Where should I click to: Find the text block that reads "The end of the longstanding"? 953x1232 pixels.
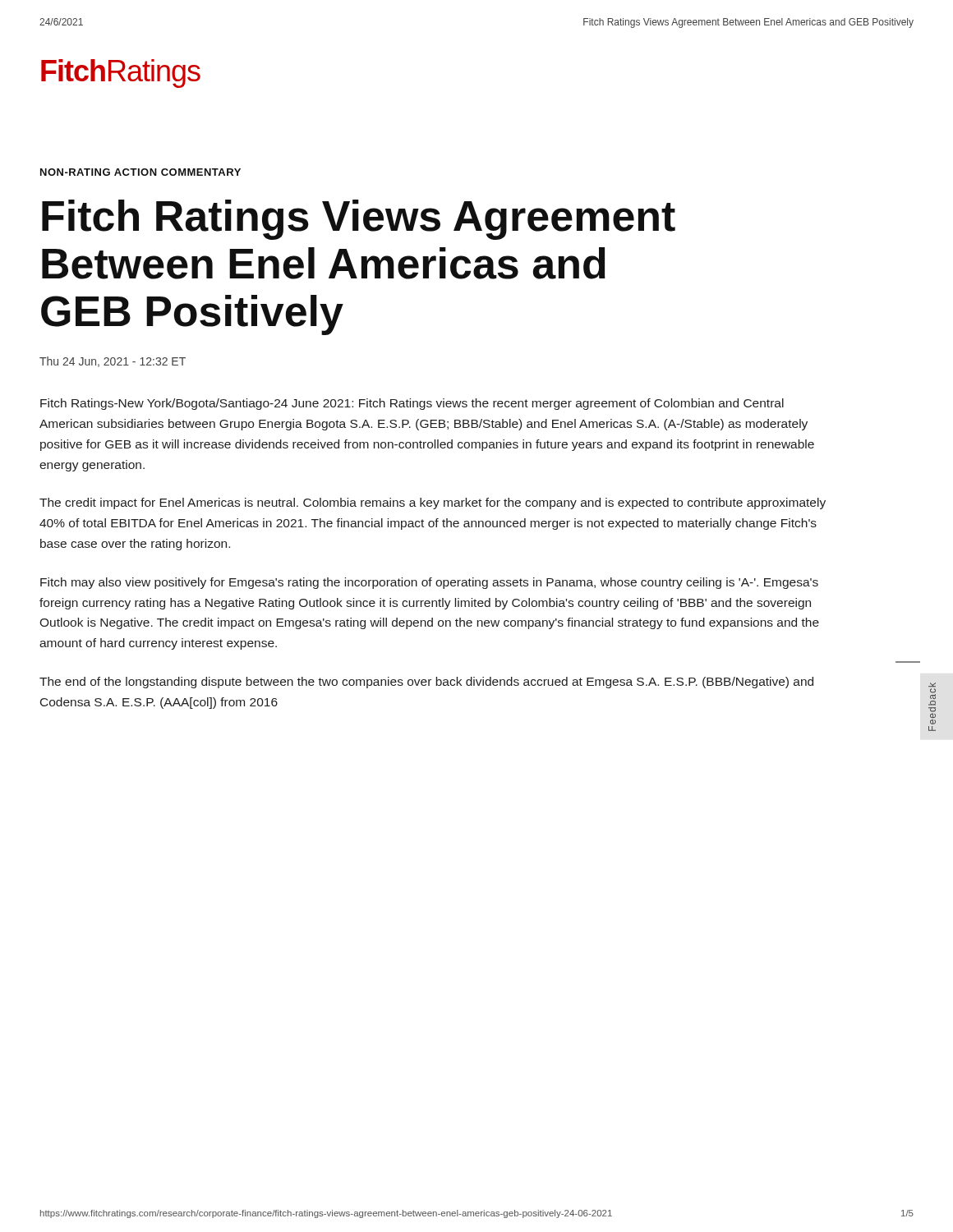[427, 691]
